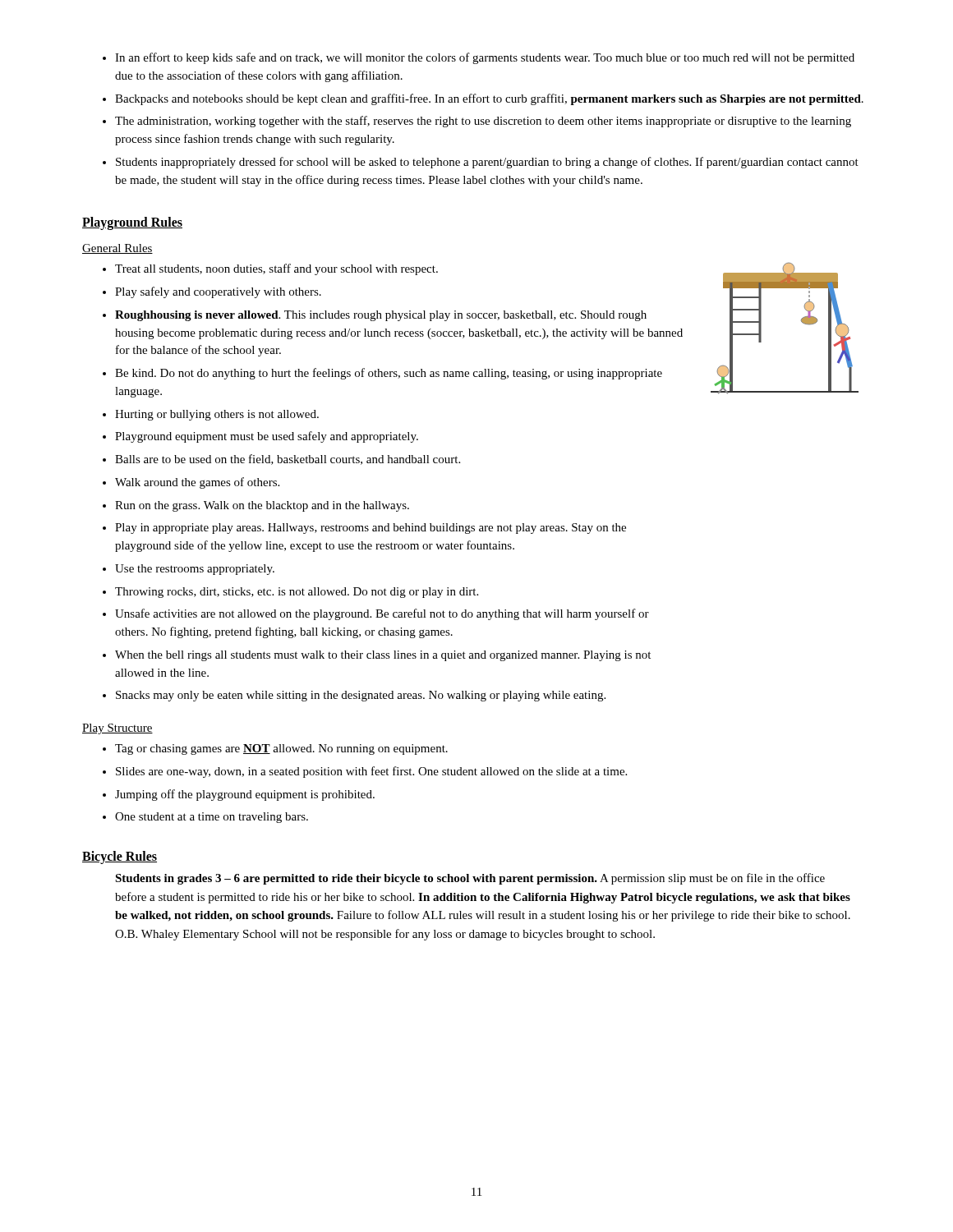The height and width of the screenshot is (1232, 953).
Task: Select the list item with the text "Snacks may only be eaten while sitting in"
Action: coord(399,696)
